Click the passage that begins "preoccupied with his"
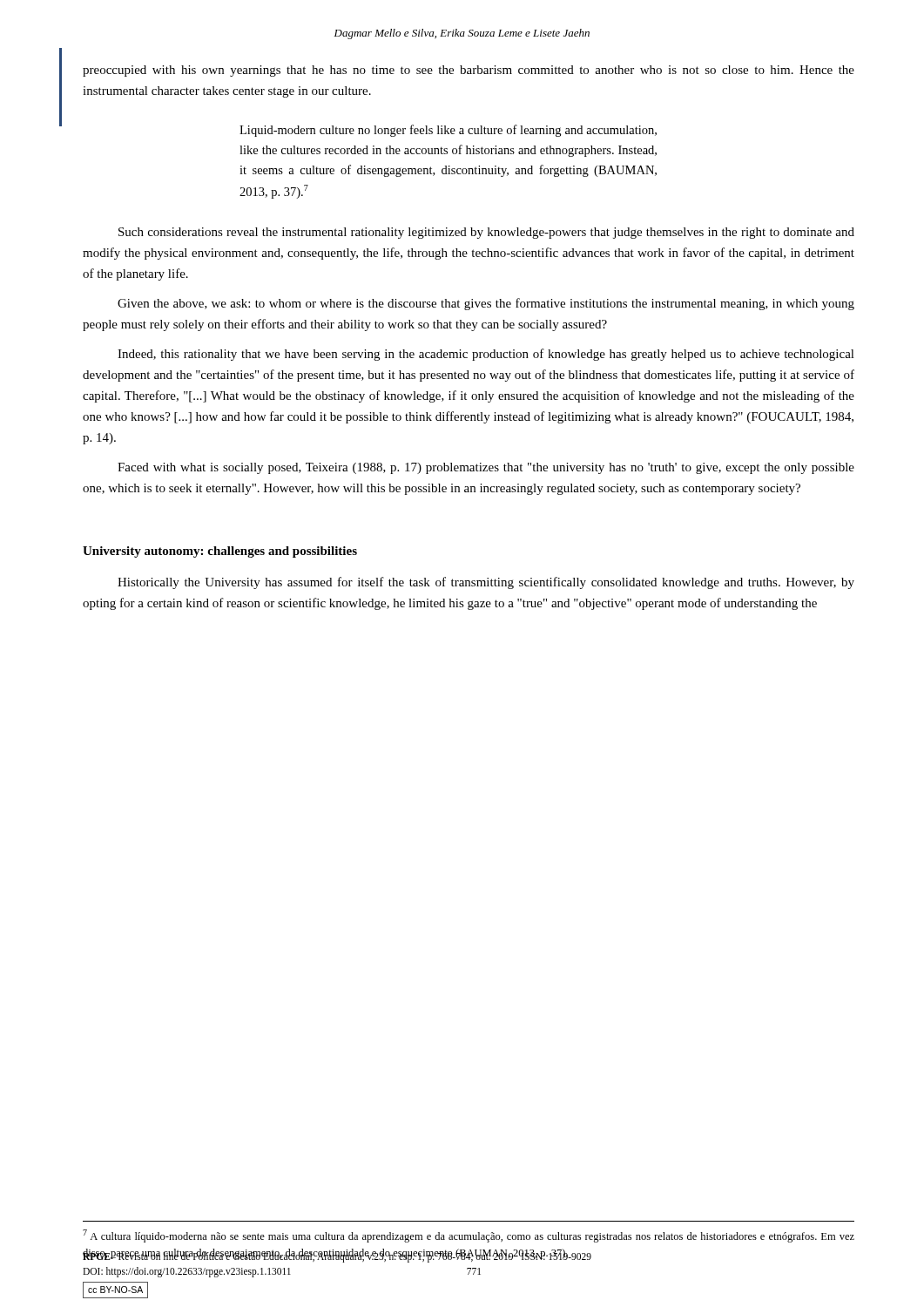 [469, 80]
